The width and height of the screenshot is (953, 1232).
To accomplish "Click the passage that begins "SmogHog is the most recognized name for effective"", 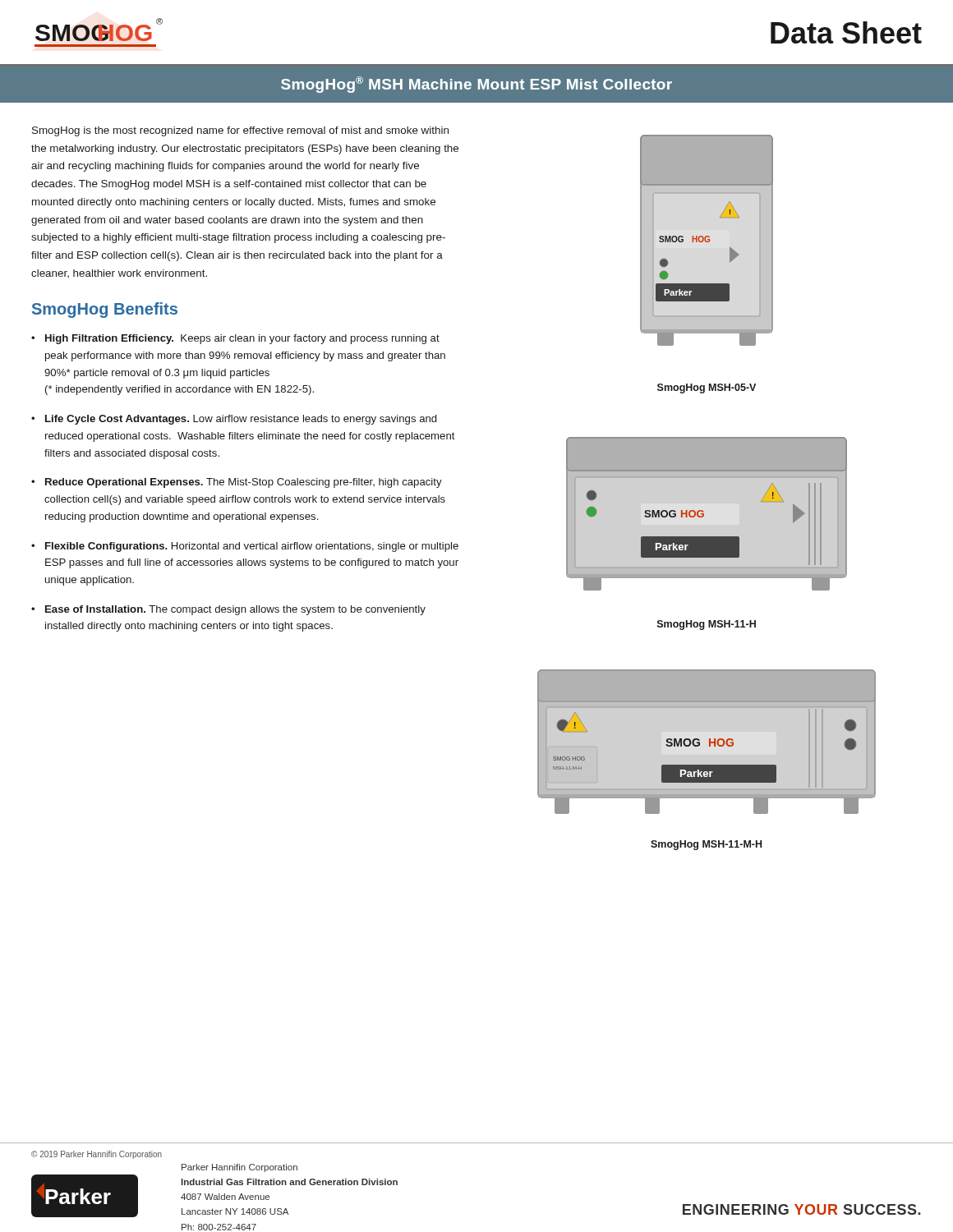I will 245,201.
